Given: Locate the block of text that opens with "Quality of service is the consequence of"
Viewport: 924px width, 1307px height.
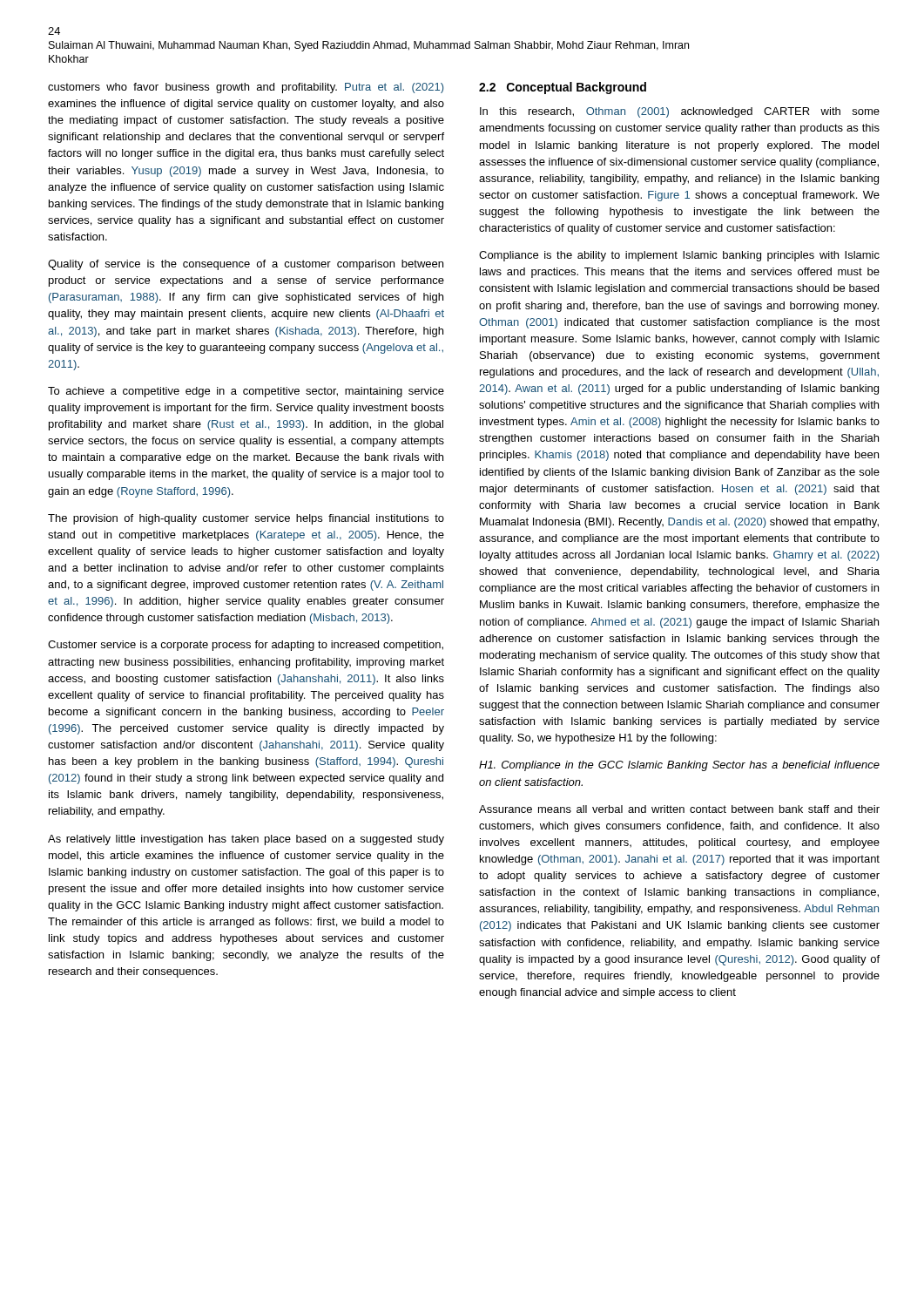Looking at the screenshot, I should click(x=246, y=314).
